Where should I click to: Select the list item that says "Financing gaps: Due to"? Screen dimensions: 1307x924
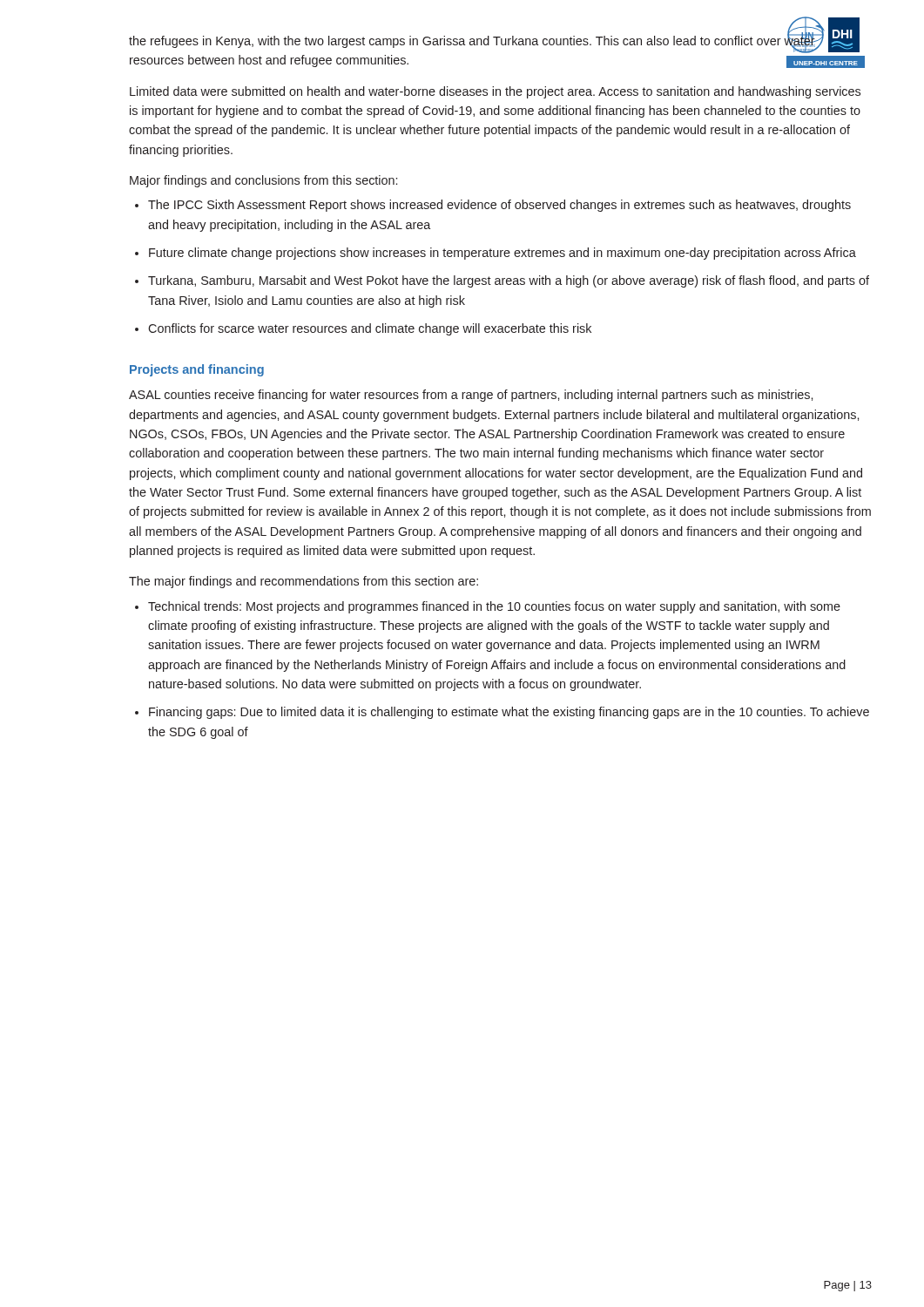coord(509,722)
